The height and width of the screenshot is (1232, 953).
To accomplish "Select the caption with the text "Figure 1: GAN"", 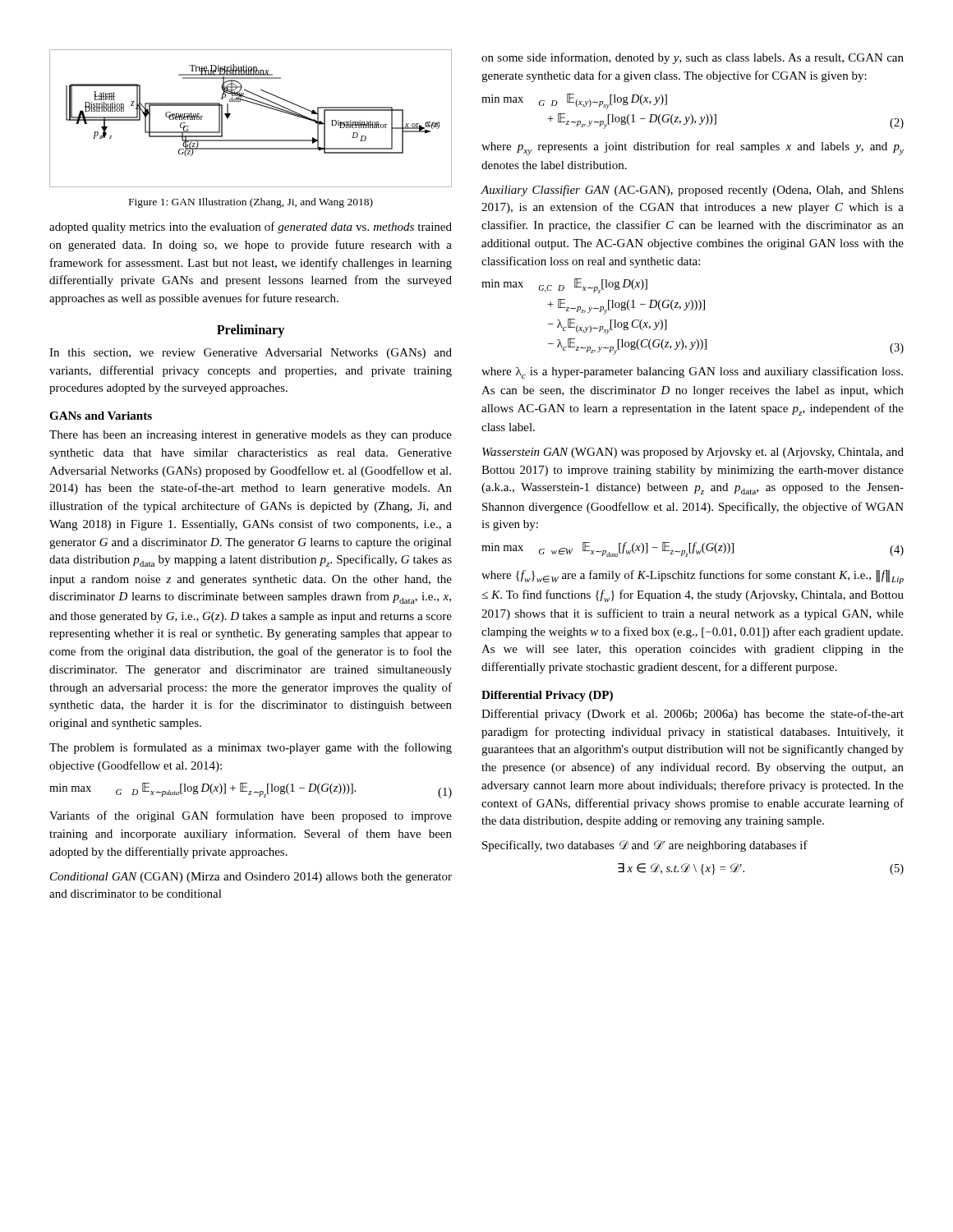I will (x=251, y=202).
